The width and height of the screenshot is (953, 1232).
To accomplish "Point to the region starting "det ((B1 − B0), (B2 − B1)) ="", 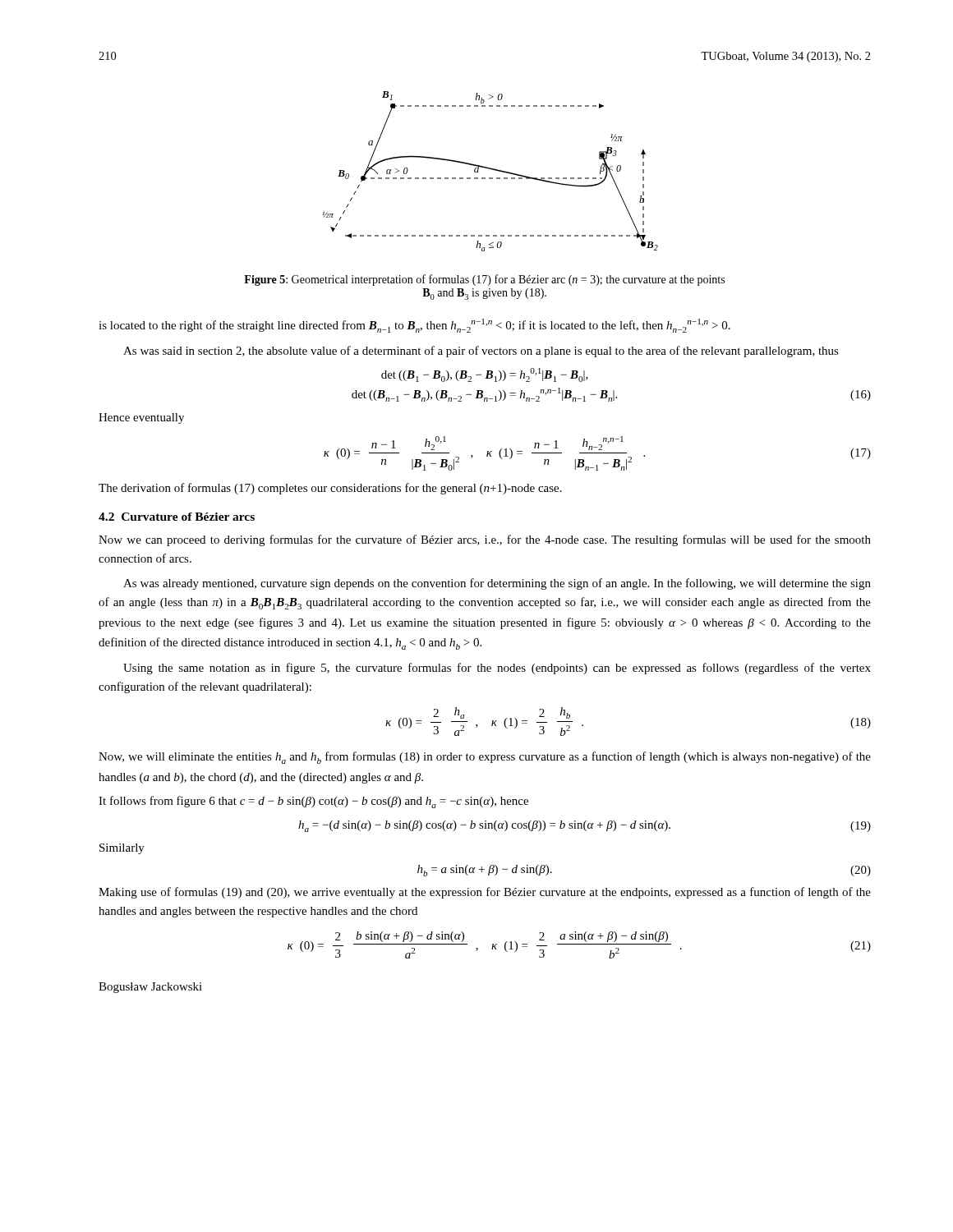I will point(485,385).
